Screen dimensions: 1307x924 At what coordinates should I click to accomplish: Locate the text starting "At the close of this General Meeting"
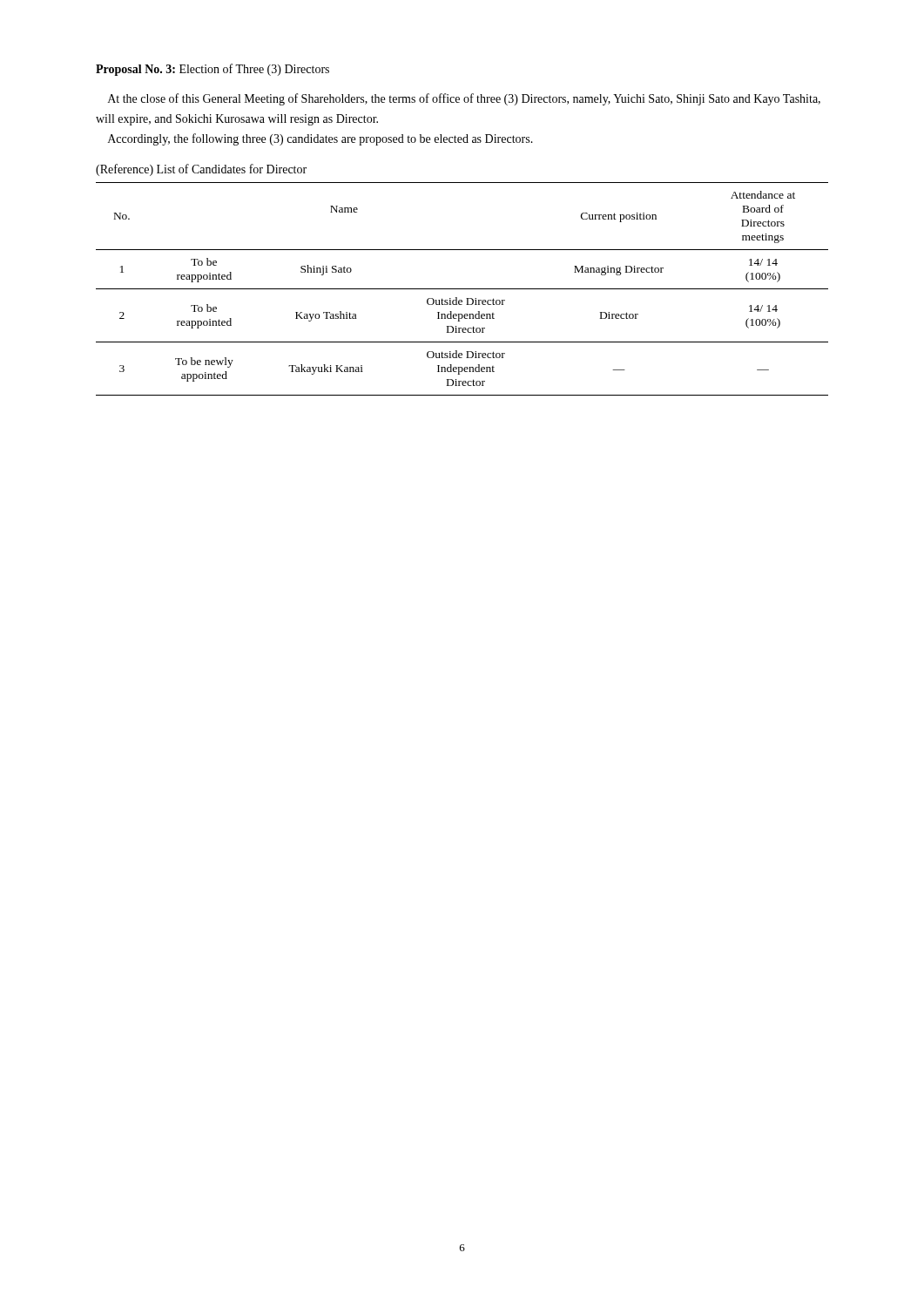point(464,99)
